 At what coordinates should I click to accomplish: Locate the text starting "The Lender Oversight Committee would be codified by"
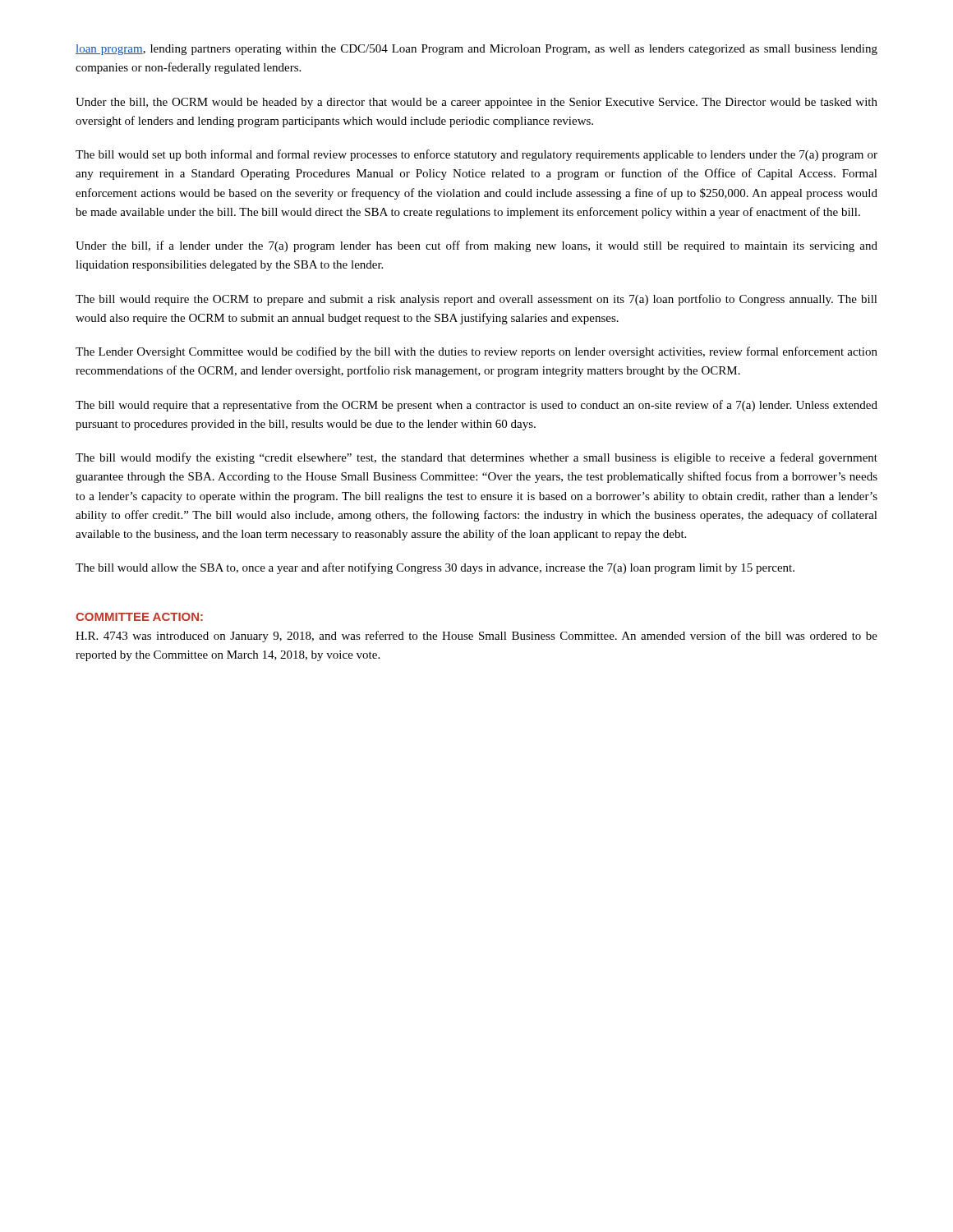click(476, 361)
